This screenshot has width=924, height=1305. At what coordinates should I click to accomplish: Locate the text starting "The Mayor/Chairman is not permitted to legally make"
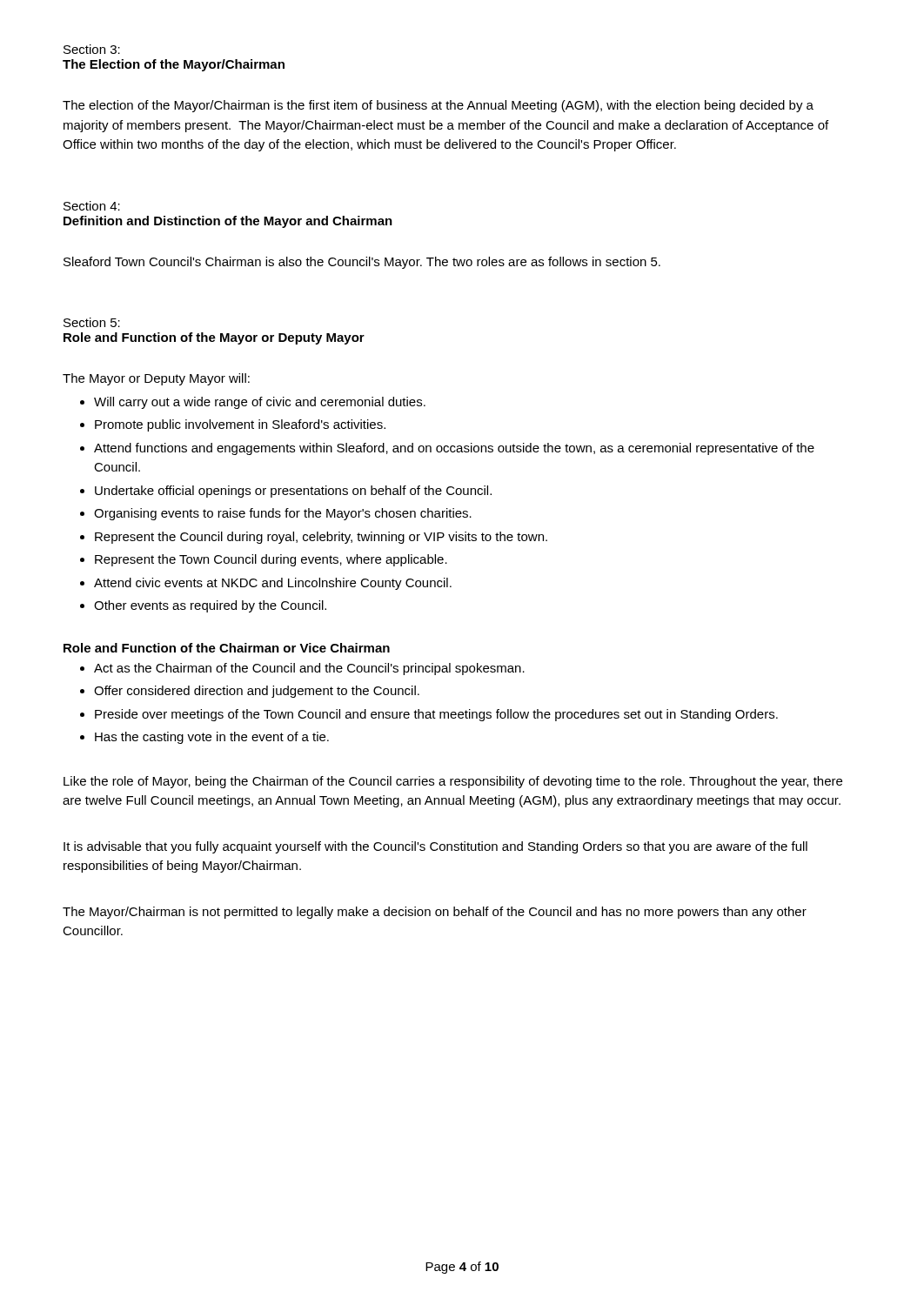[x=434, y=921]
